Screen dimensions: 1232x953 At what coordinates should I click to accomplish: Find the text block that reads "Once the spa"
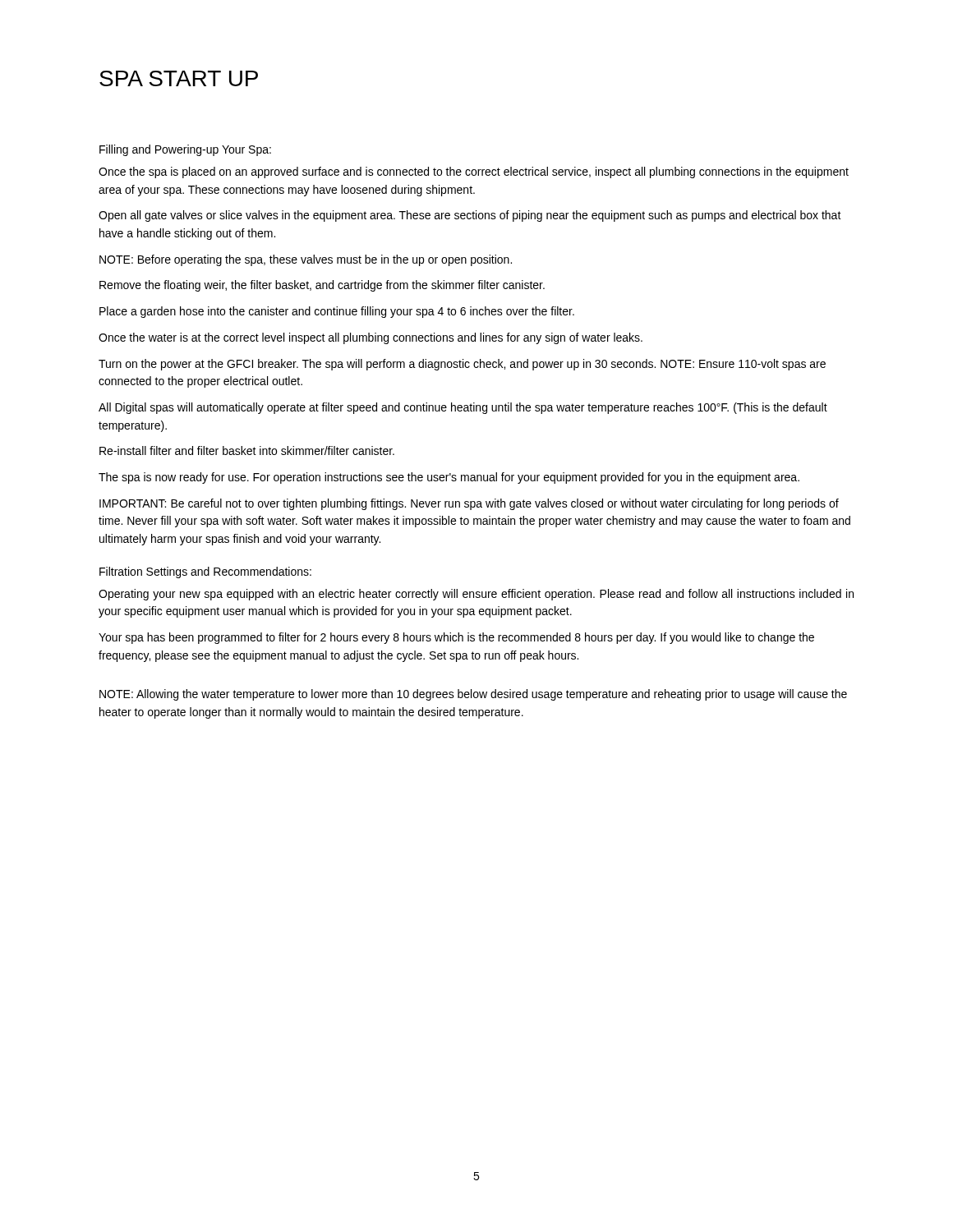(x=474, y=181)
